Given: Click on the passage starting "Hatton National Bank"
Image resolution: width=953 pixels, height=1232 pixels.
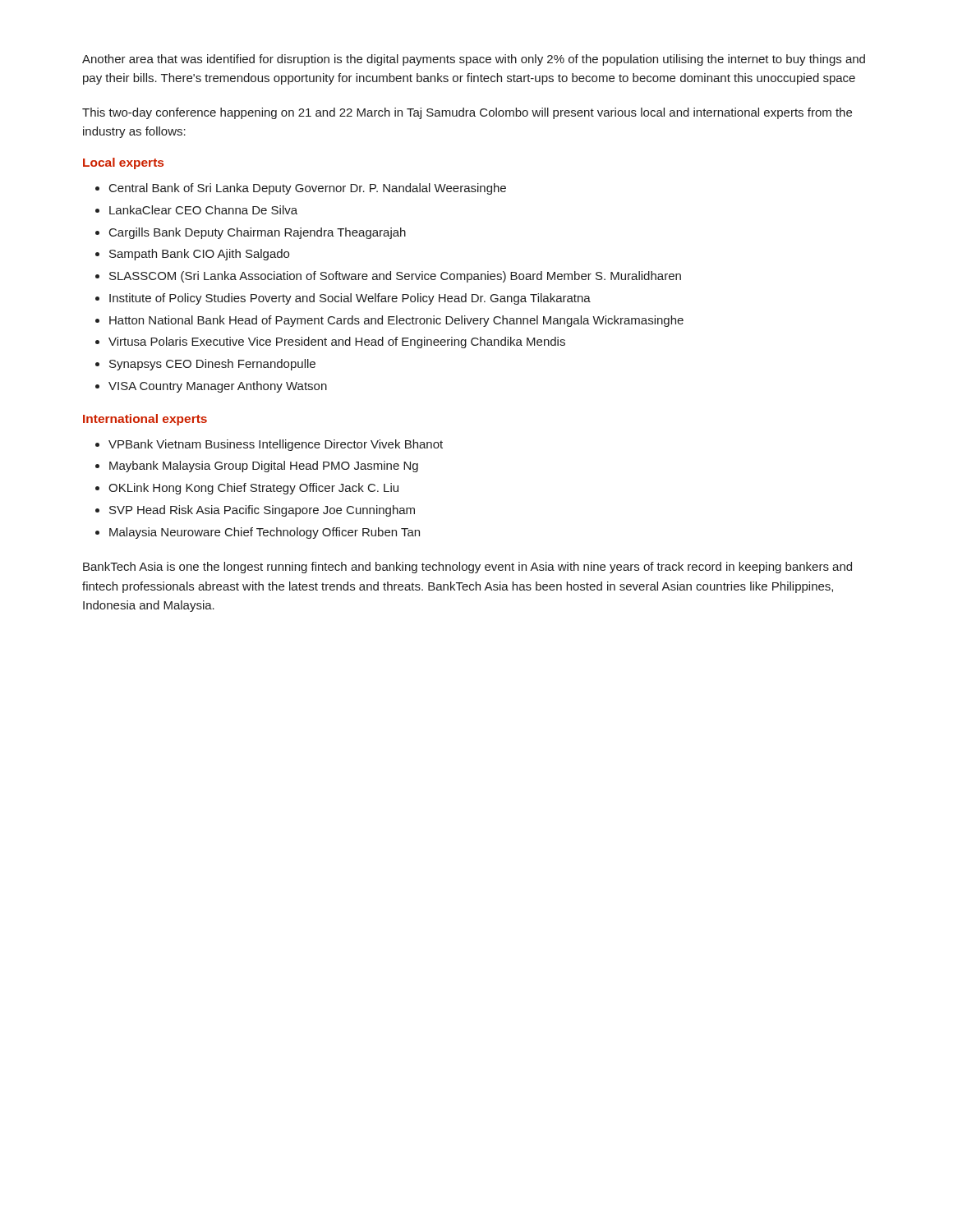Looking at the screenshot, I should (396, 320).
